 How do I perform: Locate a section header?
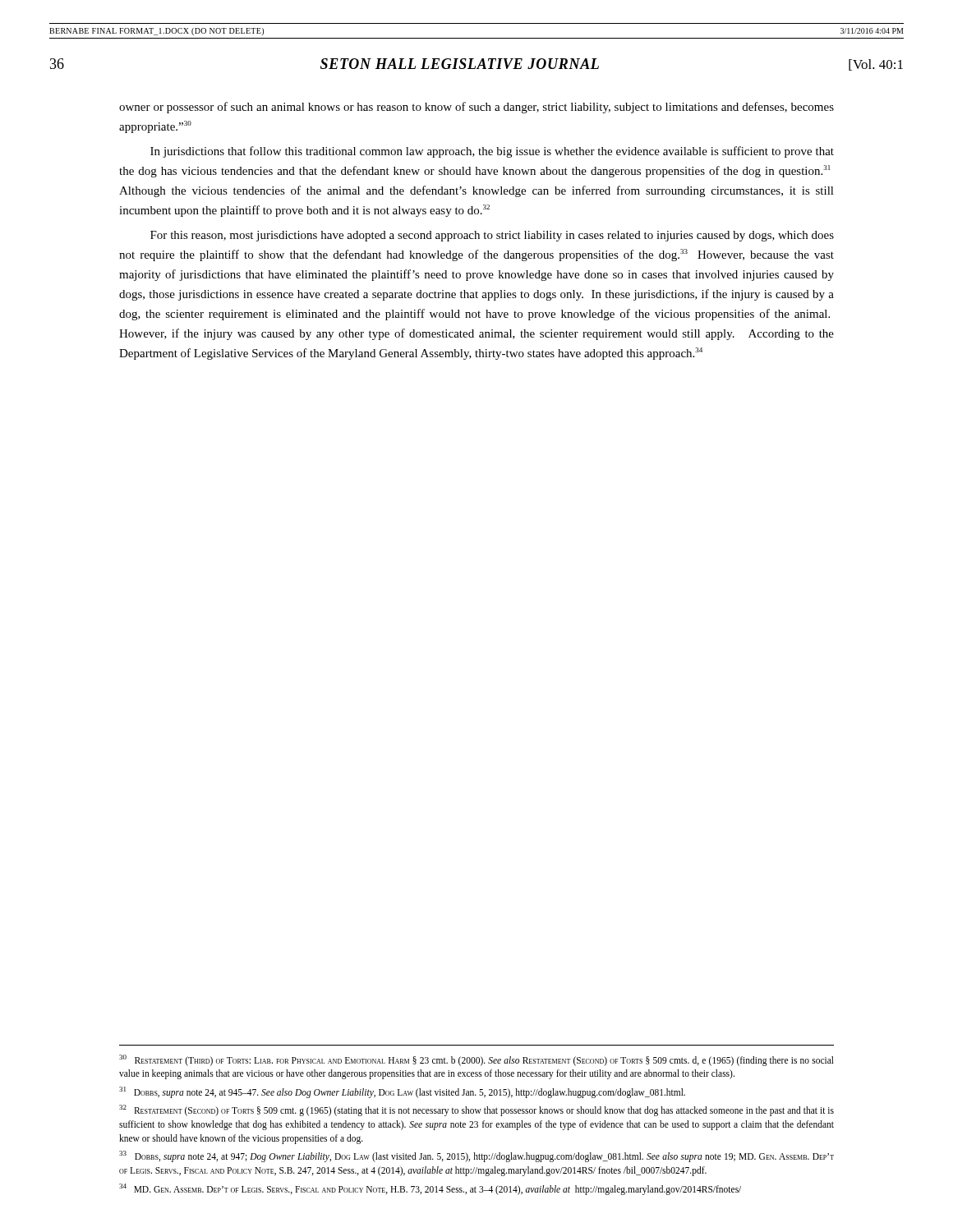476,64
